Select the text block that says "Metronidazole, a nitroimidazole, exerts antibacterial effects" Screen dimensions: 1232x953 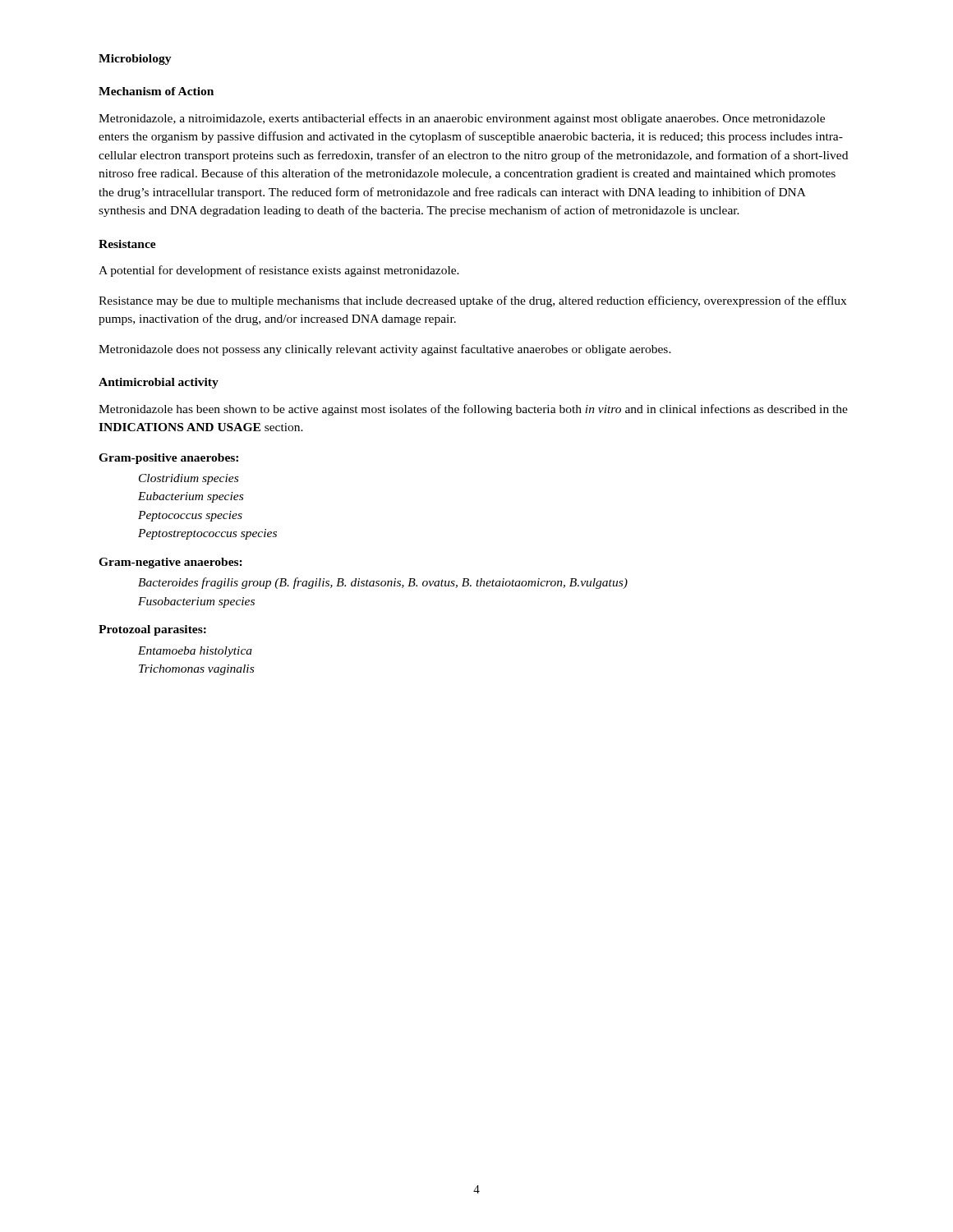pos(473,164)
